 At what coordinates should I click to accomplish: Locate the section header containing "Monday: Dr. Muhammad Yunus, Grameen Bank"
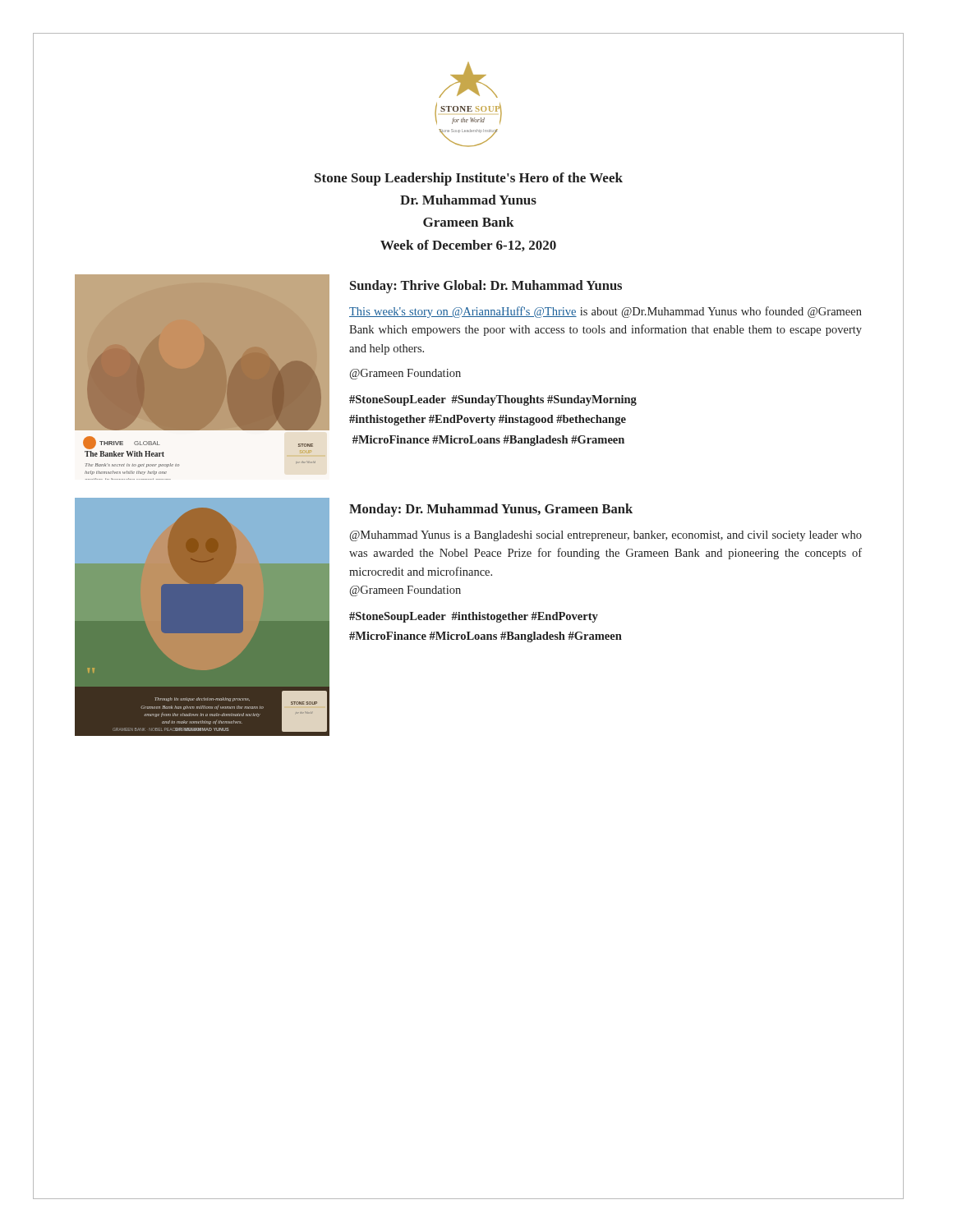pyautogui.click(x=491, y=509)
